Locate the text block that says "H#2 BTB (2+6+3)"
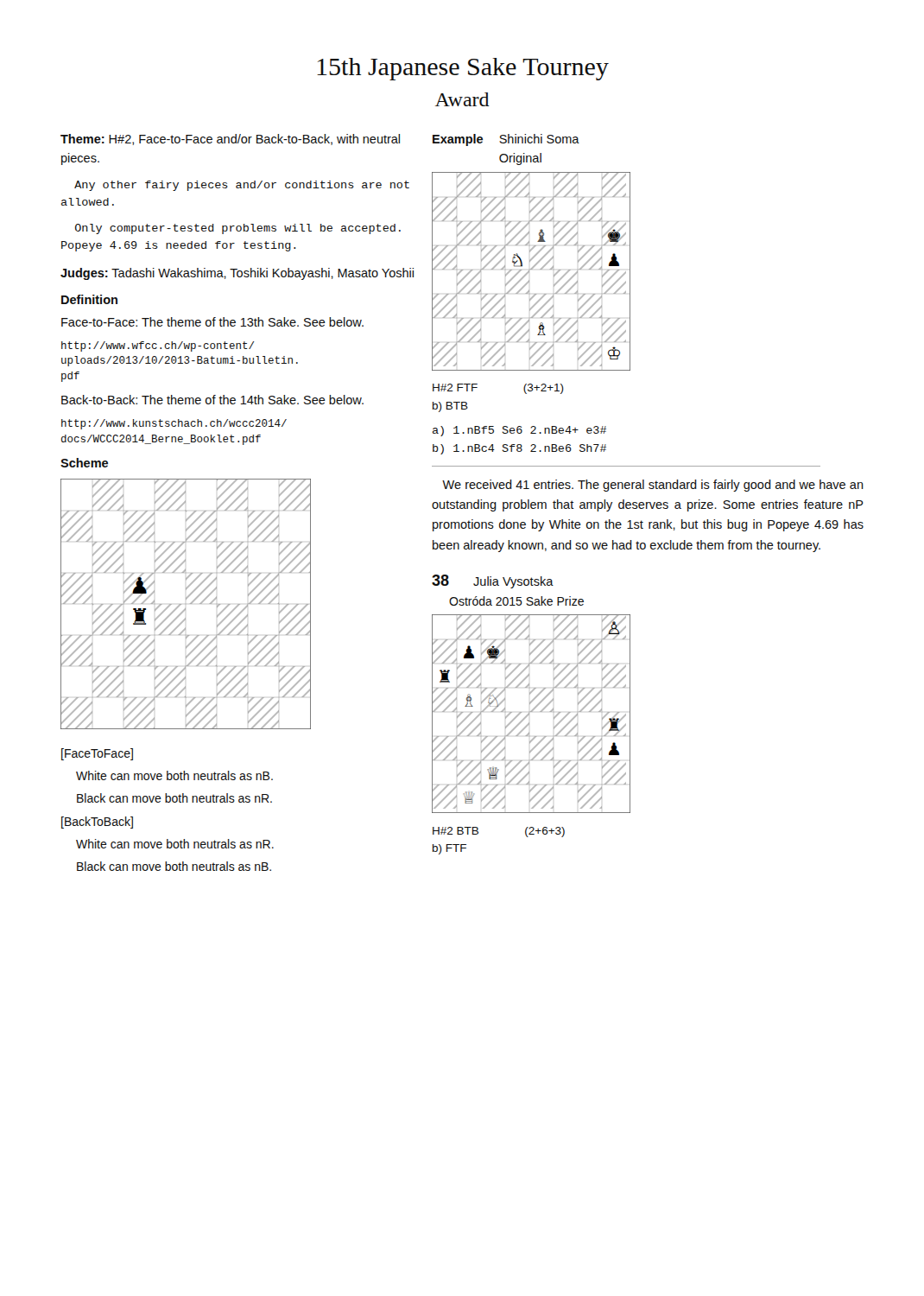Image resolution: width=924 pixels, height=1296 pixels. click(450, 832)
